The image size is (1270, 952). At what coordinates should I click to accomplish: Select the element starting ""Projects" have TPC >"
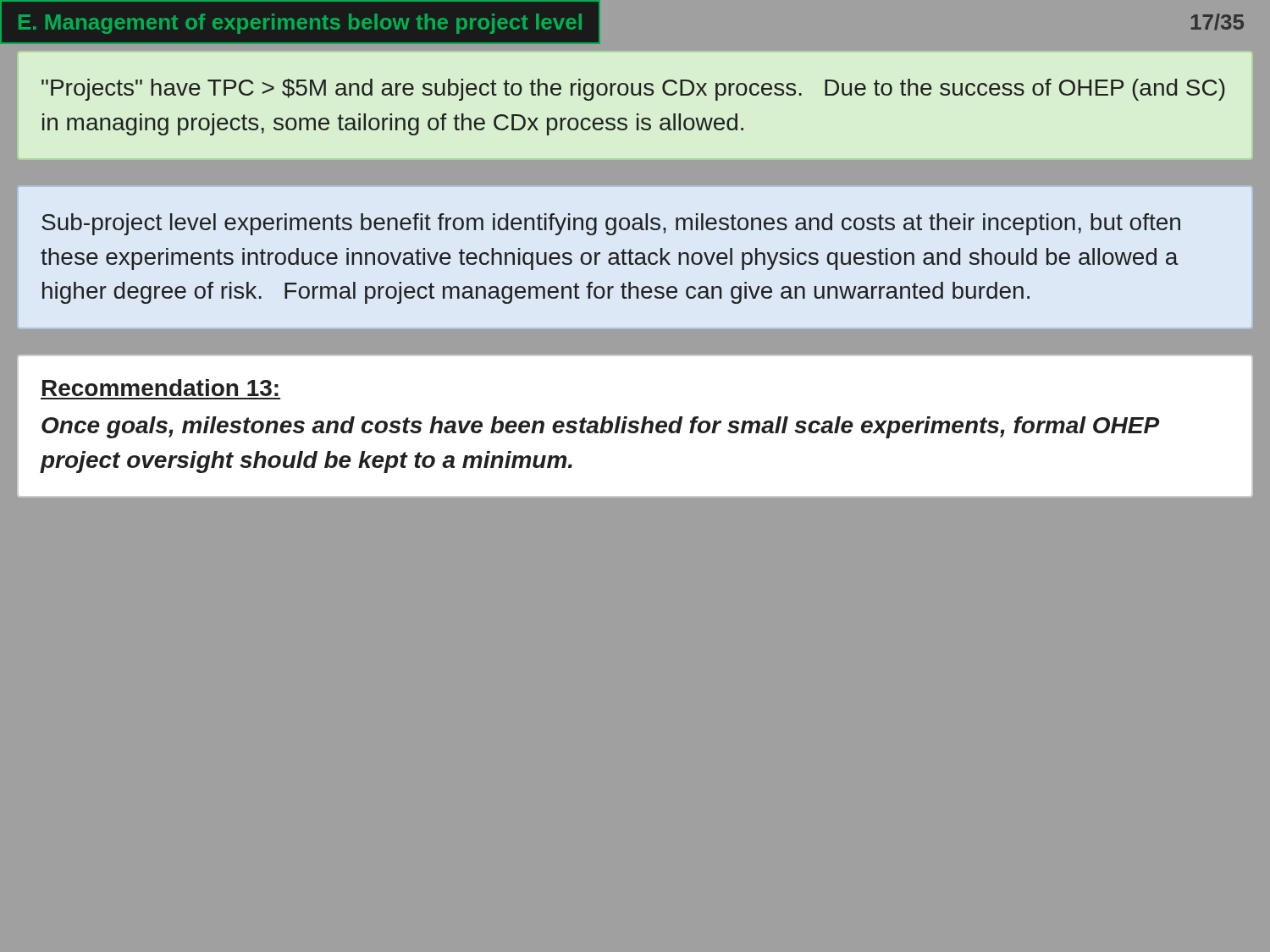[x=635, y=105]
